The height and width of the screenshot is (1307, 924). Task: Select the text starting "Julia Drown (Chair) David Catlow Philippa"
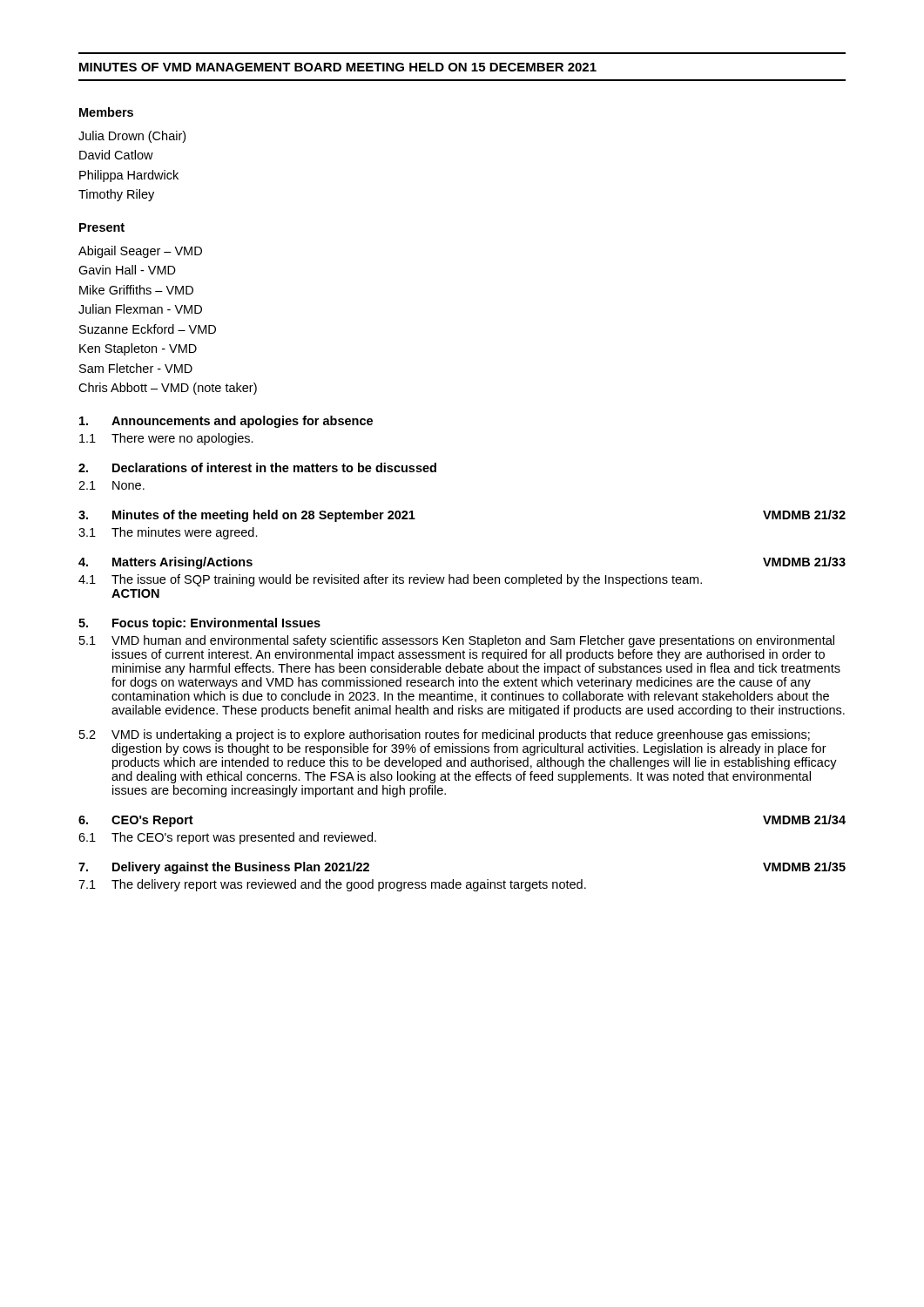[132, 137]
